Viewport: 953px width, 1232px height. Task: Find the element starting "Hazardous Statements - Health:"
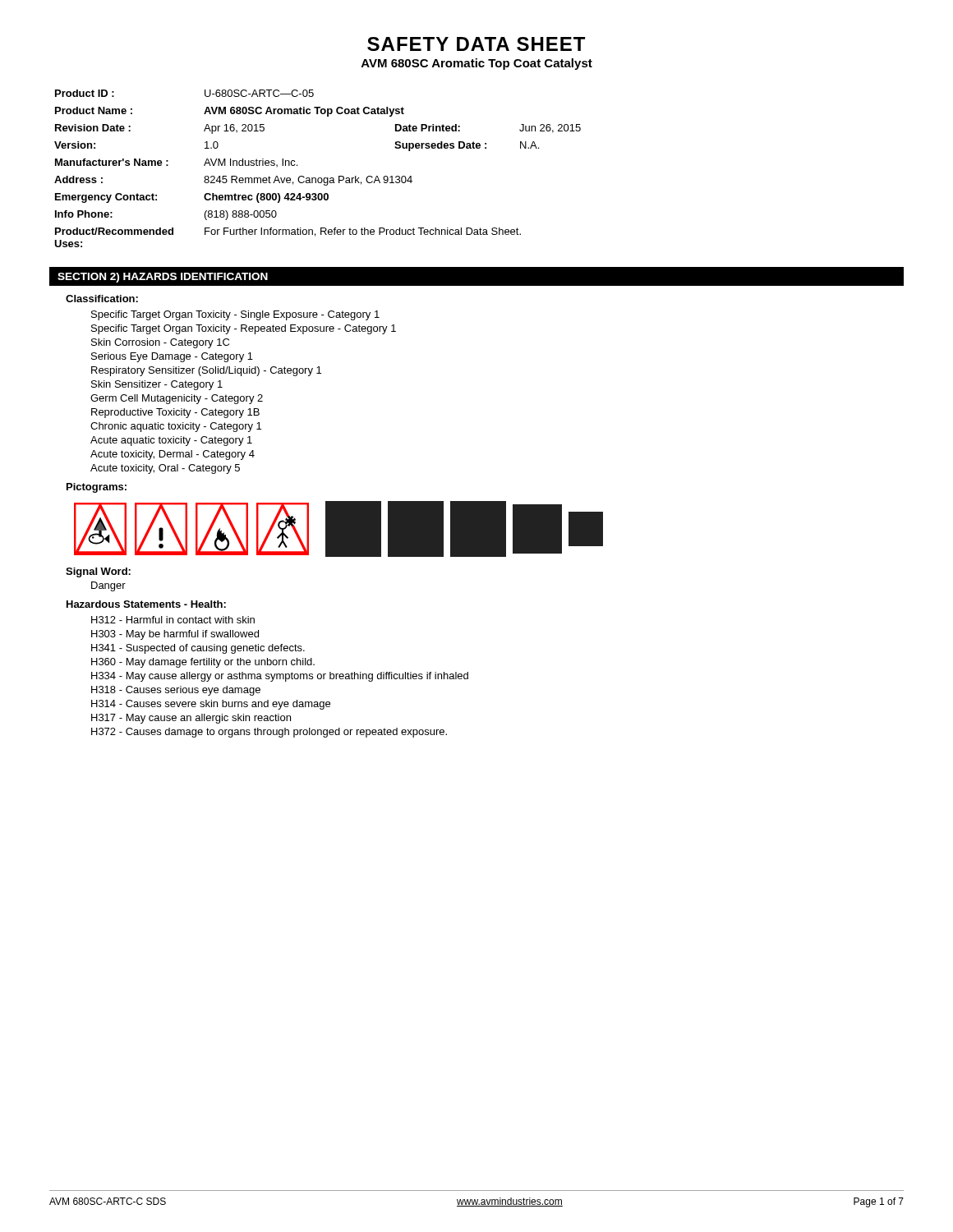coord(146,604)
